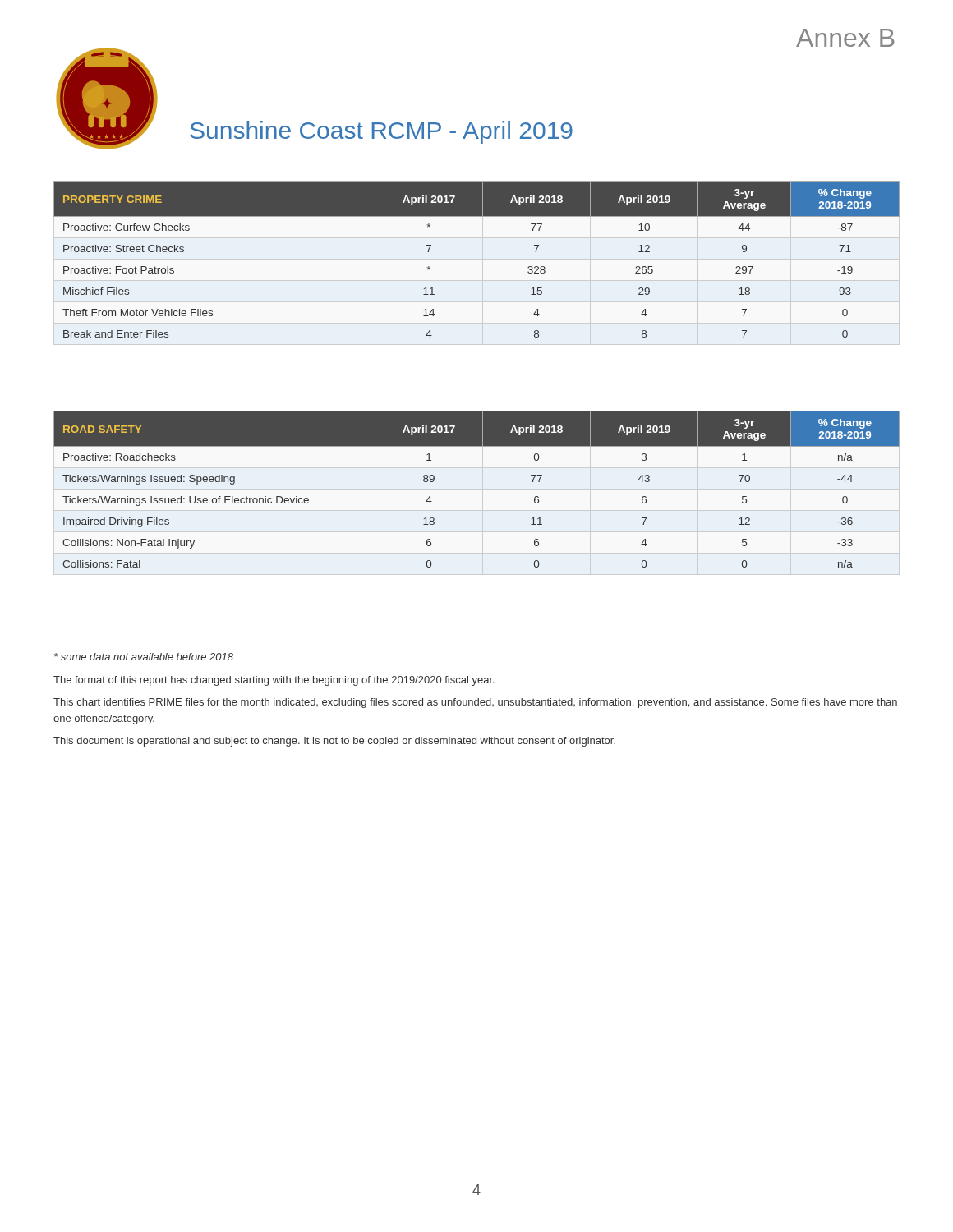Viewport: 953px width, 1232px height.
Task: Navigate to the passage starting "some data not"
Action: click(143, 657)
